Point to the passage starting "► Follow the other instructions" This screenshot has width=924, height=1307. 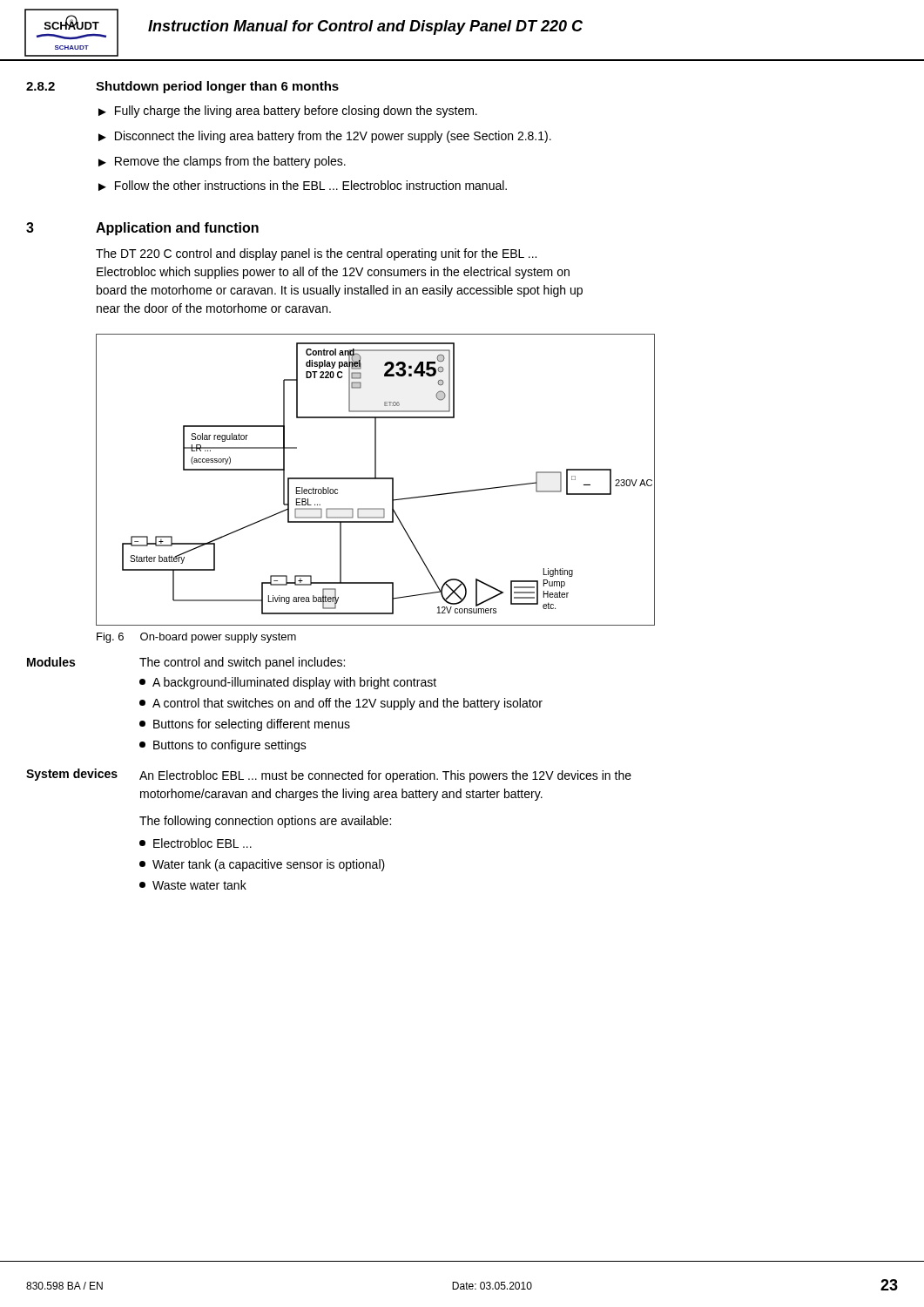pos(302,187)
